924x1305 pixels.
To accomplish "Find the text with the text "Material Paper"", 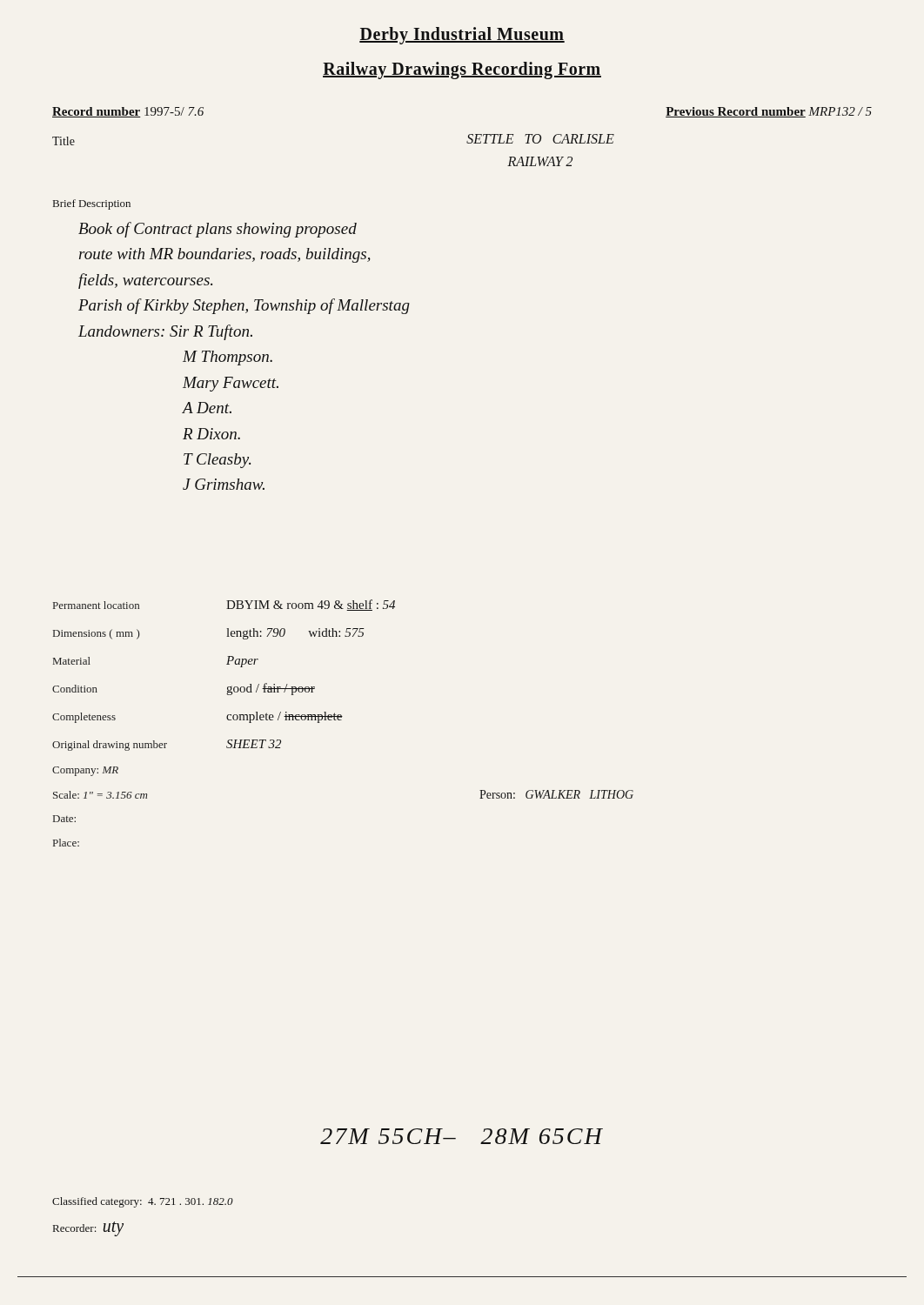I will [74, 662].
